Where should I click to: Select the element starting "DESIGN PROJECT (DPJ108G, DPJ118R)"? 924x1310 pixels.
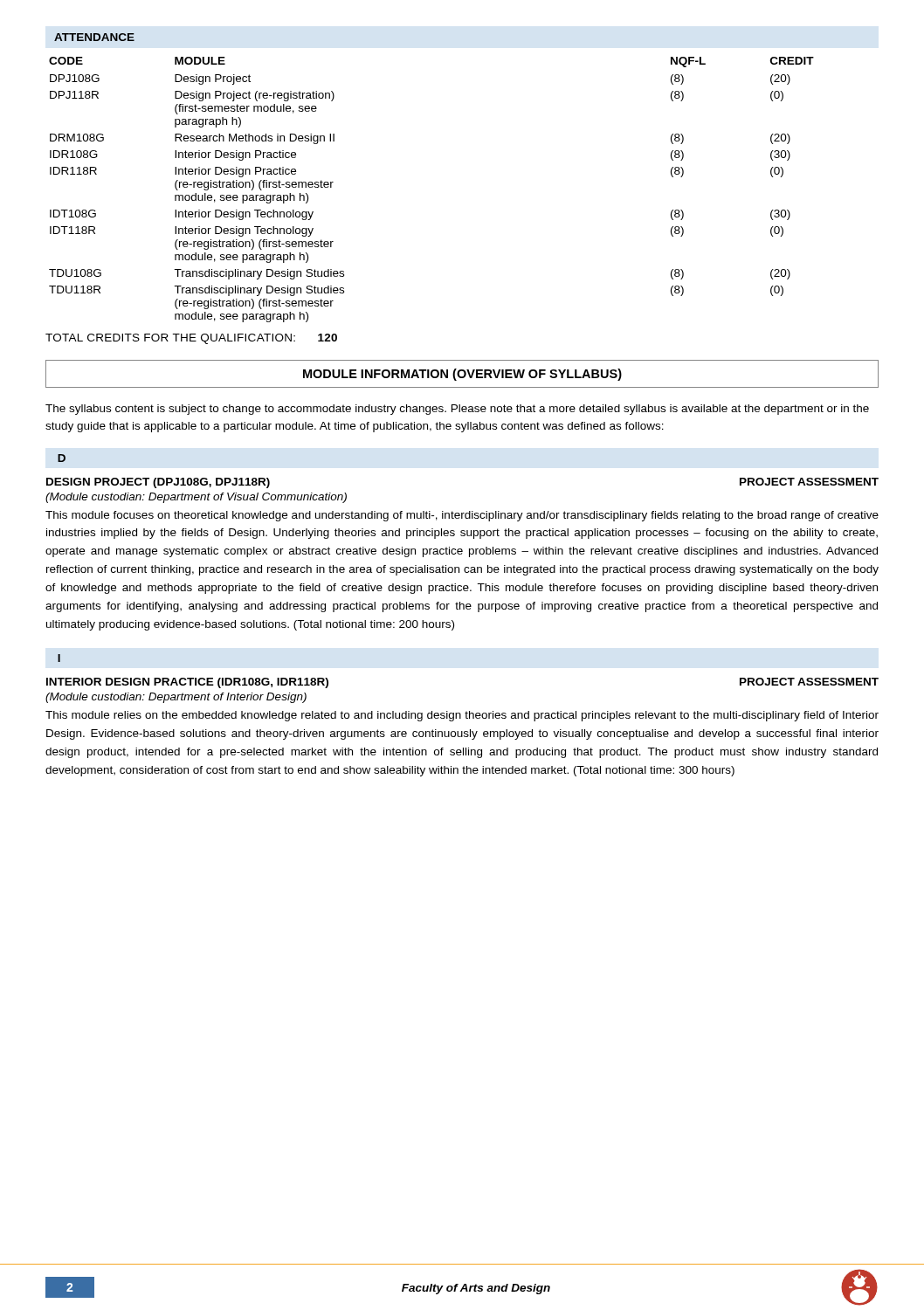coord(462,554)
